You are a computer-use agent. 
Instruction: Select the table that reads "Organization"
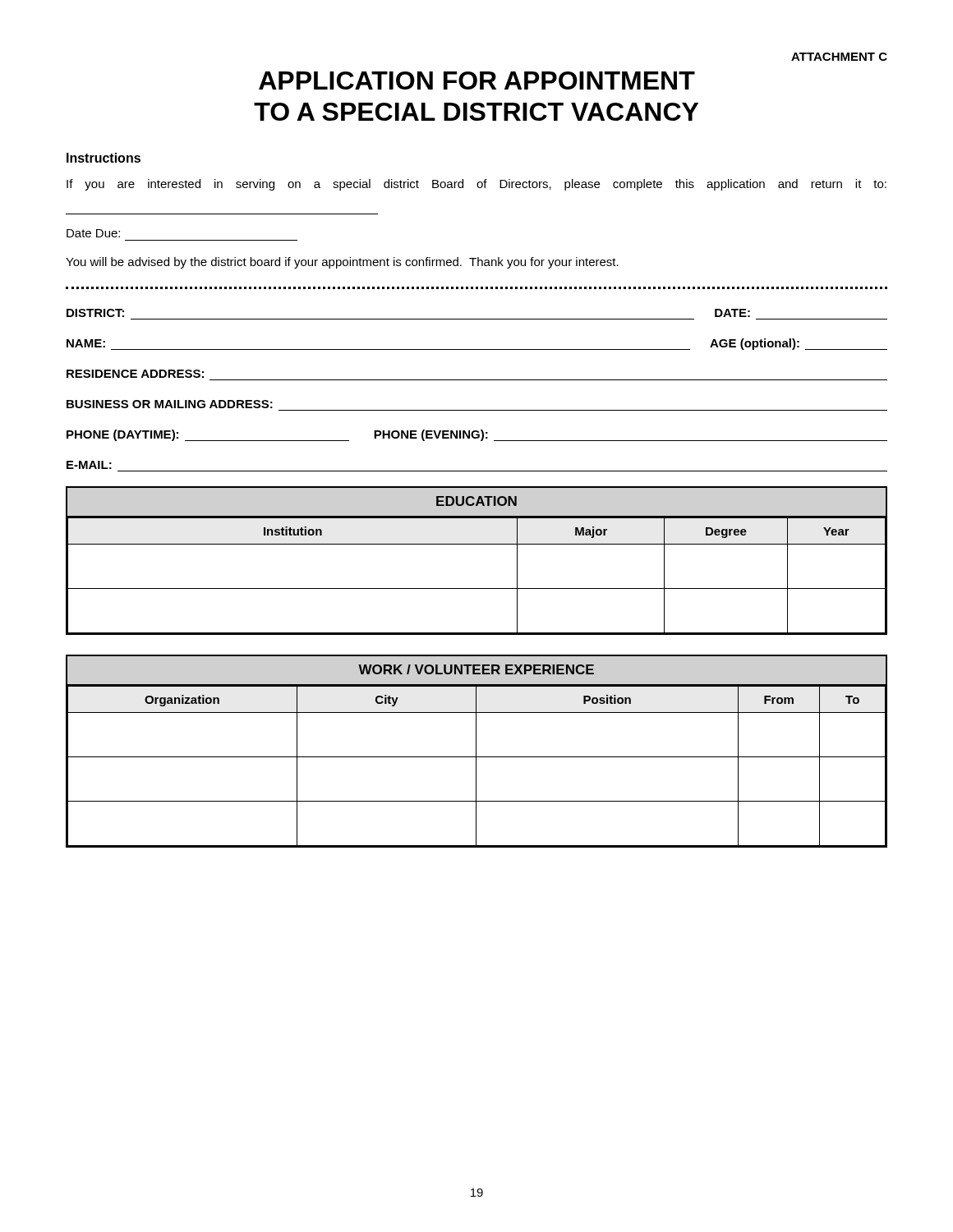click(x=476, y=751)
